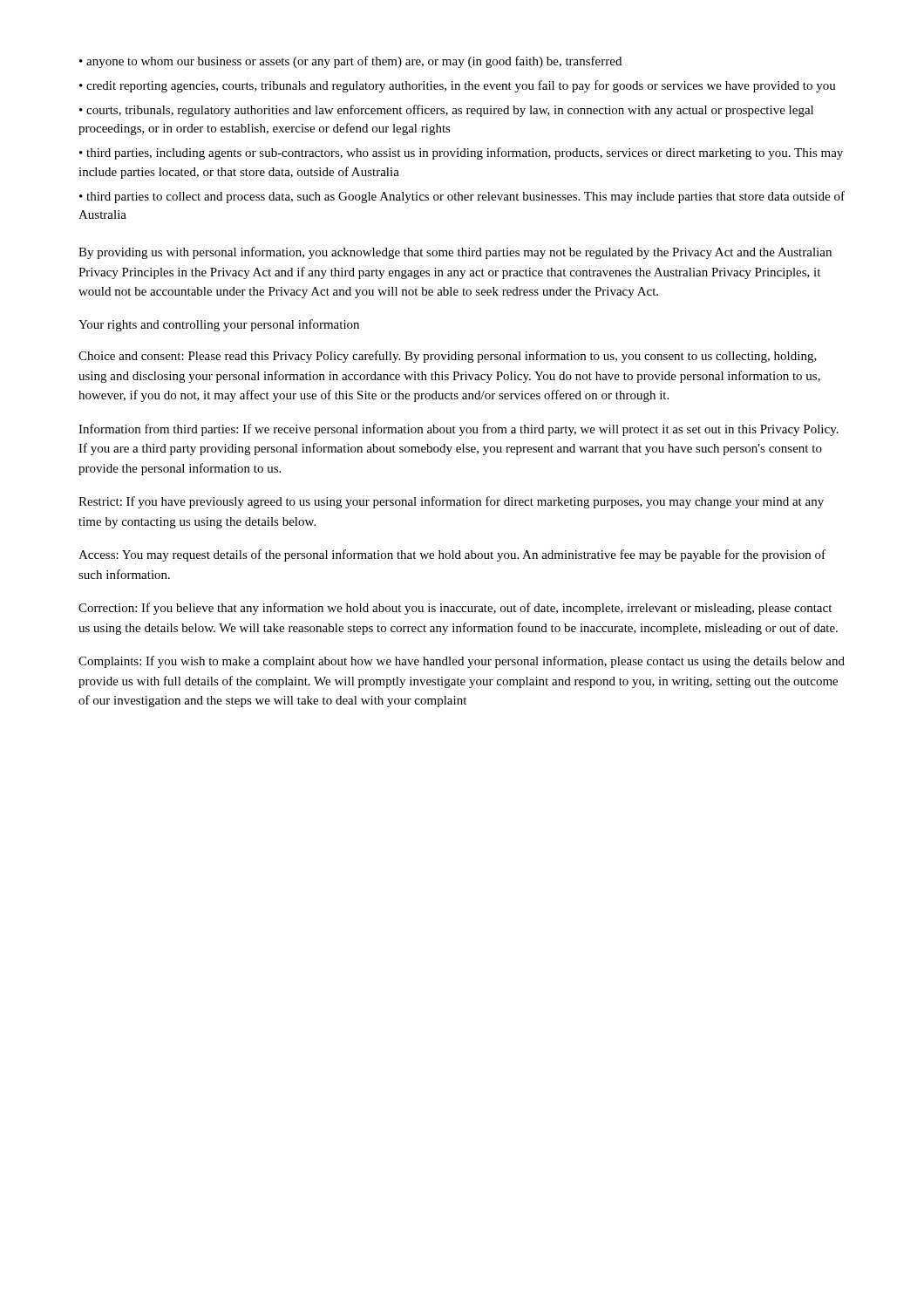Where is the passage that starts "• courts, tribunals, regulatory authorities and"?
The image size is (924, 1308).
pyautogui.click(x=446, y=119)
